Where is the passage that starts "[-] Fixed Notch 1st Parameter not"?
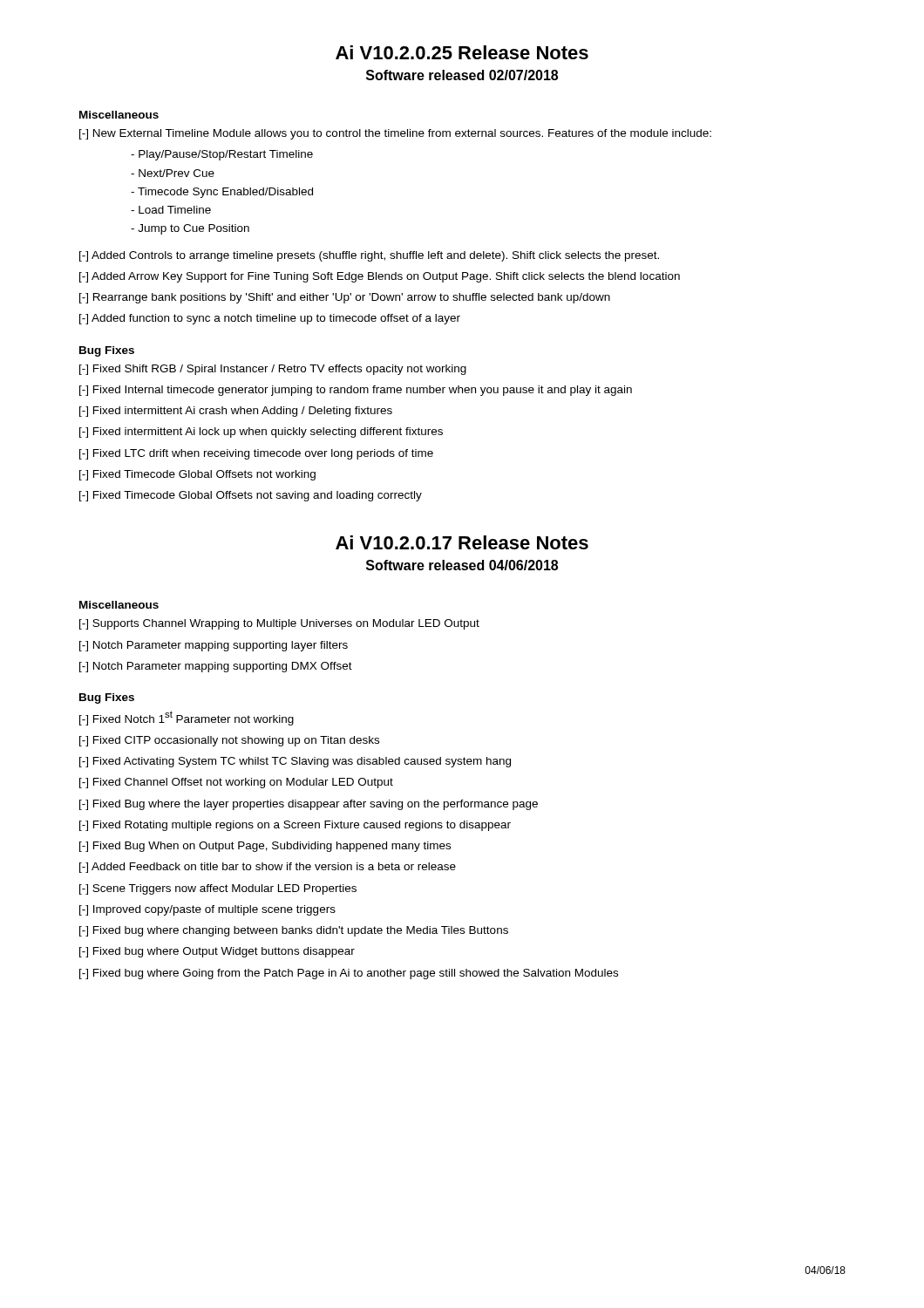Viewport: 924px width, 1308px height. [x=186, y=717]
